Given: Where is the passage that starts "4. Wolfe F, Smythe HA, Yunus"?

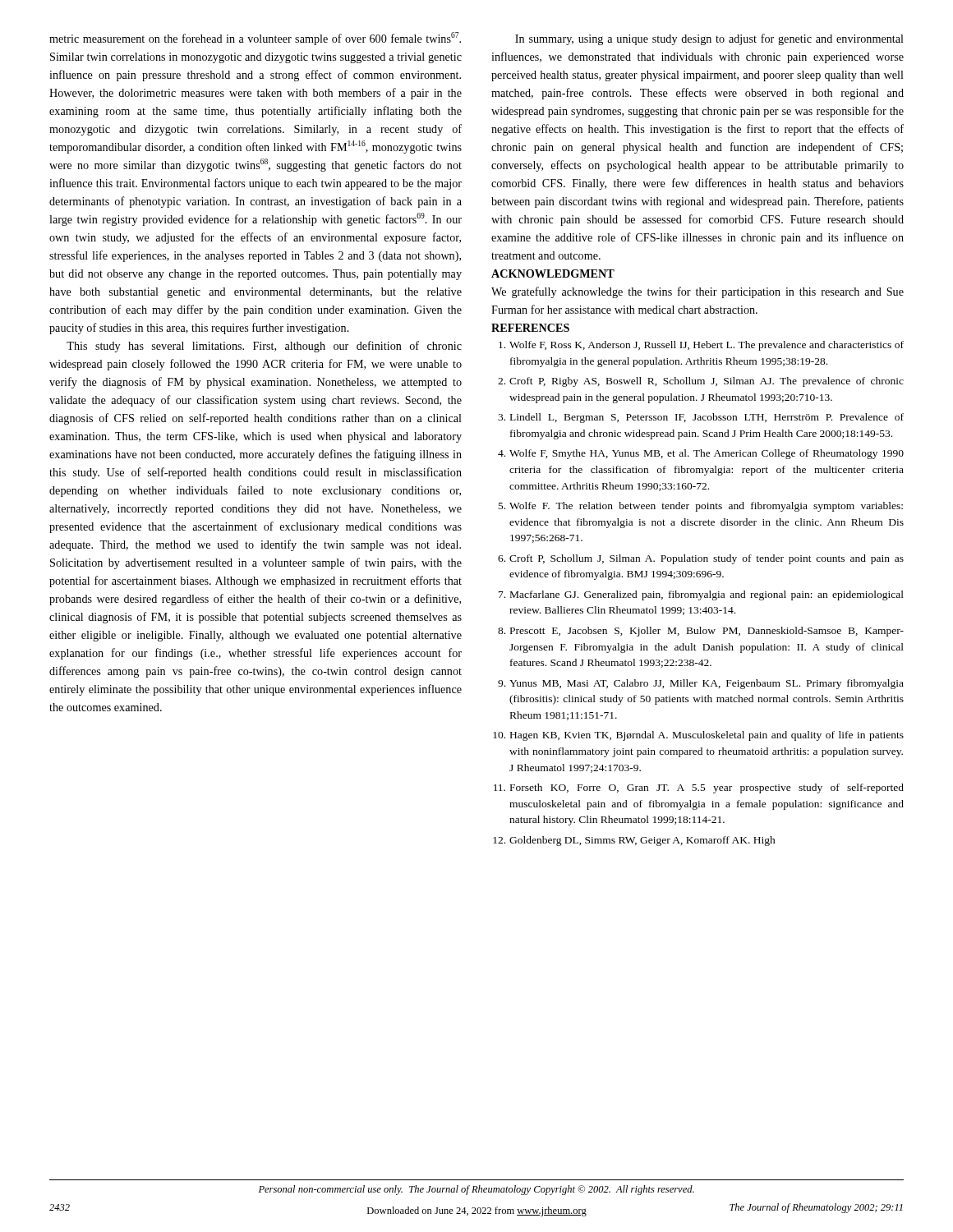Looking at the screenshot, I should [698, 470].
